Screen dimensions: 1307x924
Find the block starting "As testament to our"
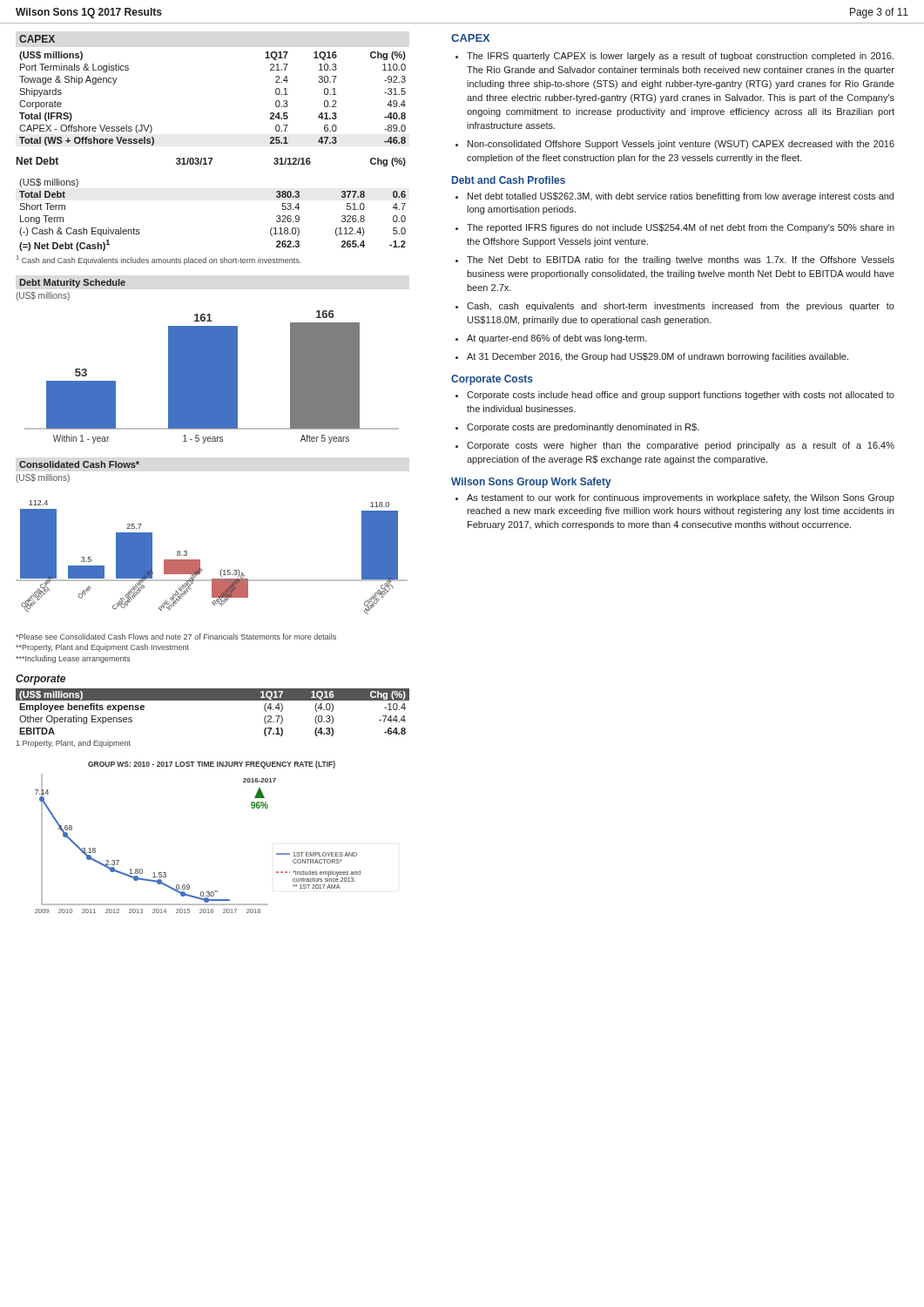(681, 511)
